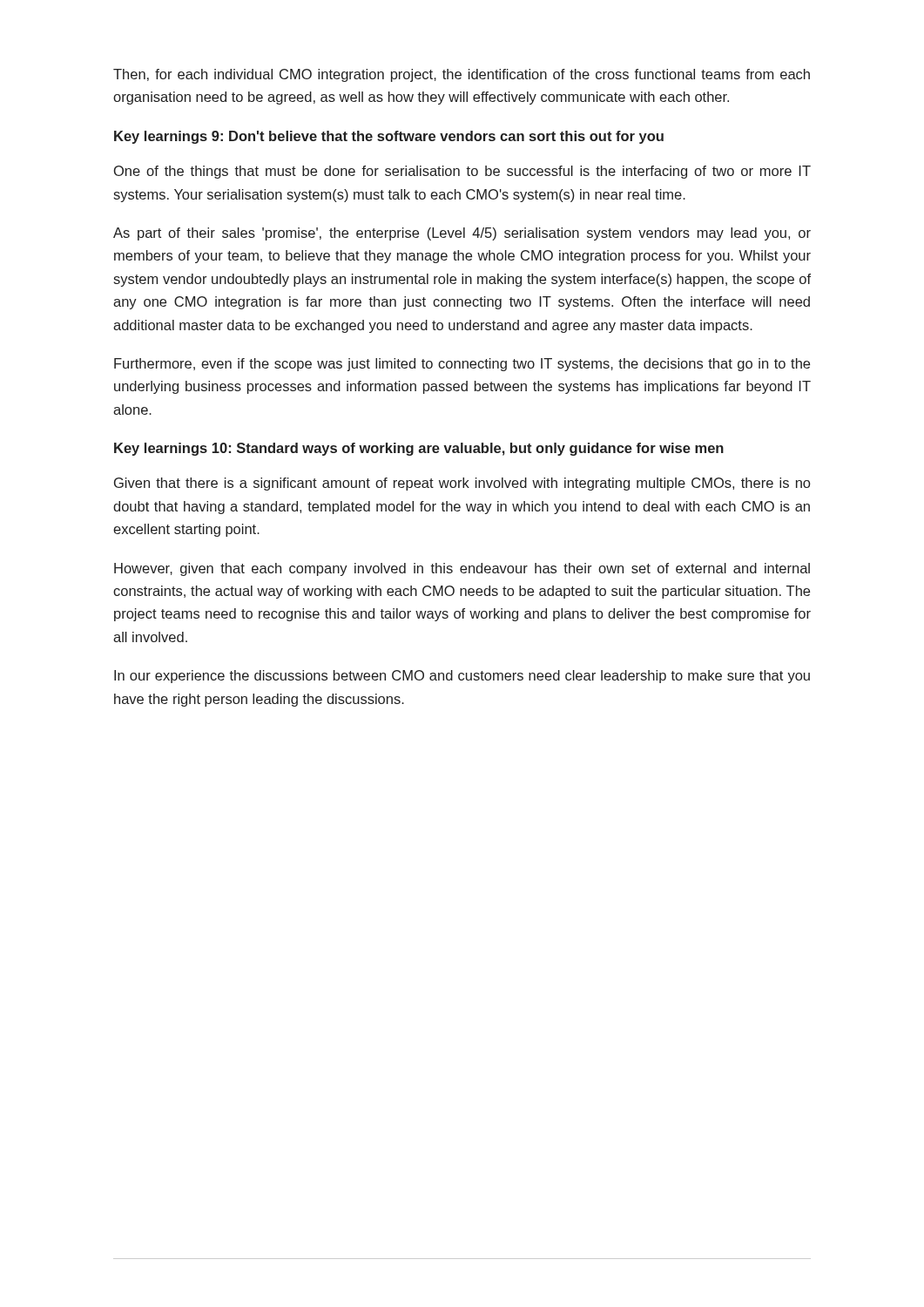Locate the text block containing "In our experience"

(462, 687)
